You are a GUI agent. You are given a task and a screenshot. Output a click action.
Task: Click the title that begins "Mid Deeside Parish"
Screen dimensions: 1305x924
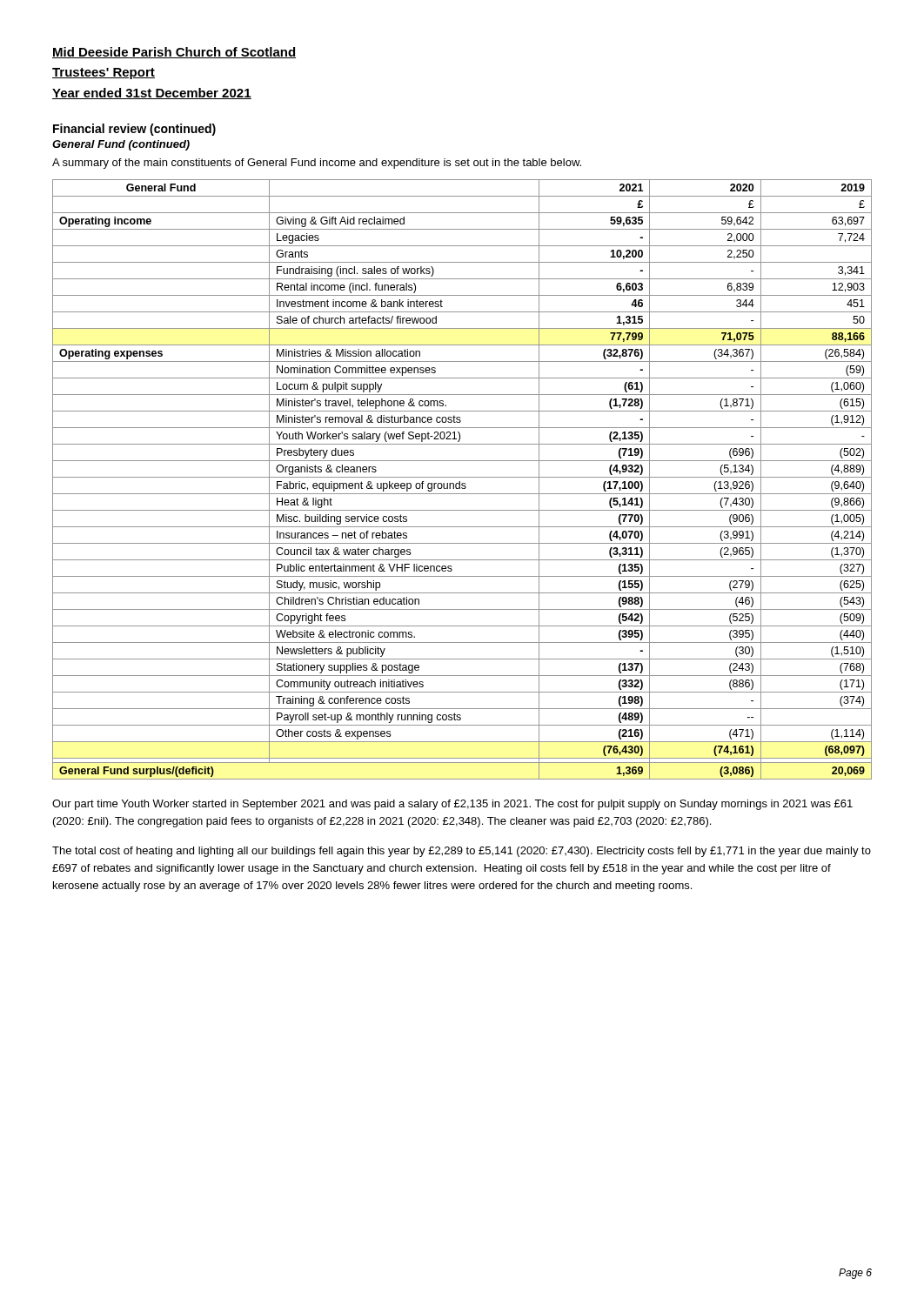coord(174,53)
